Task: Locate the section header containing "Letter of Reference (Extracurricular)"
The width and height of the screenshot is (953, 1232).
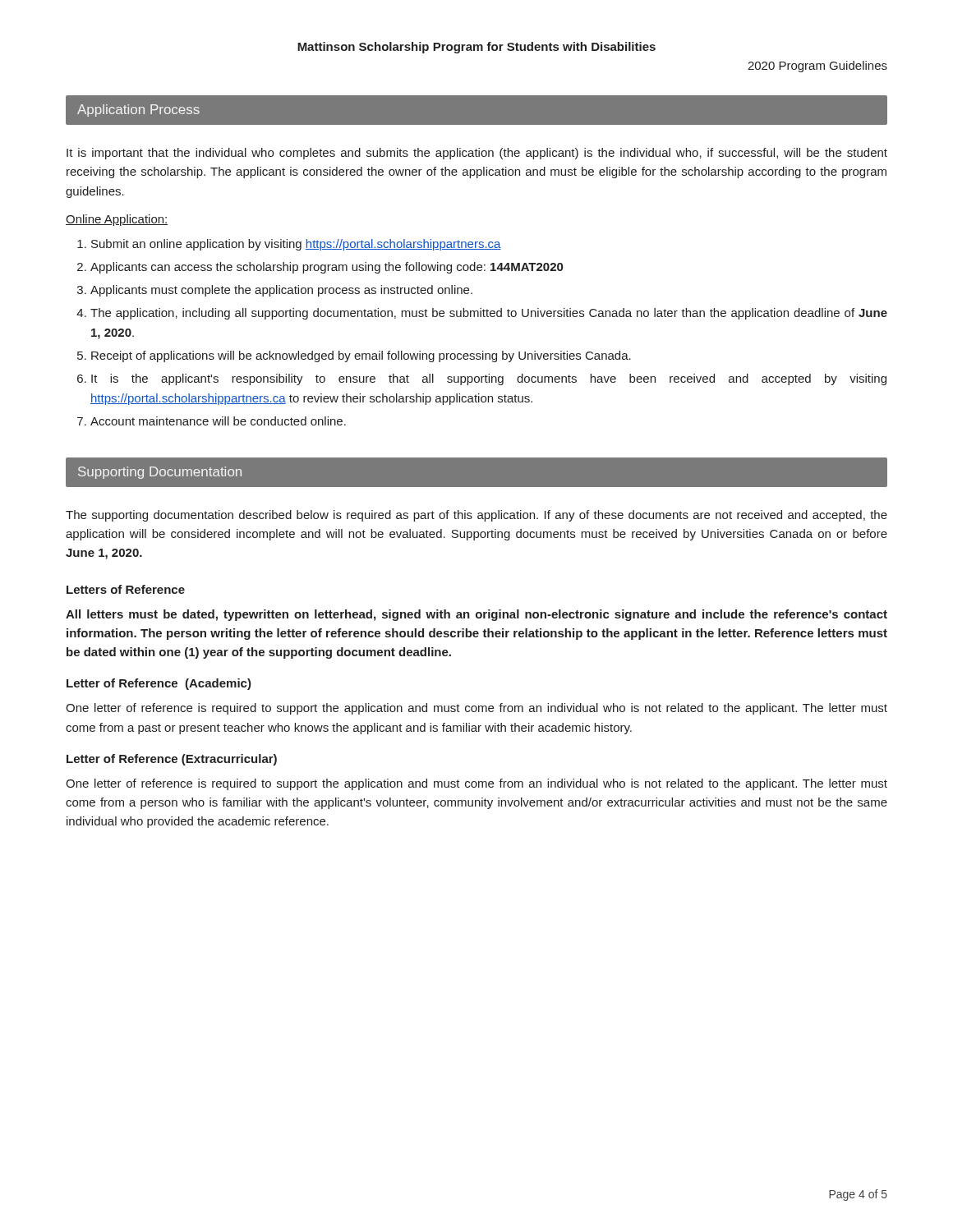Action: tap(172, 758)
